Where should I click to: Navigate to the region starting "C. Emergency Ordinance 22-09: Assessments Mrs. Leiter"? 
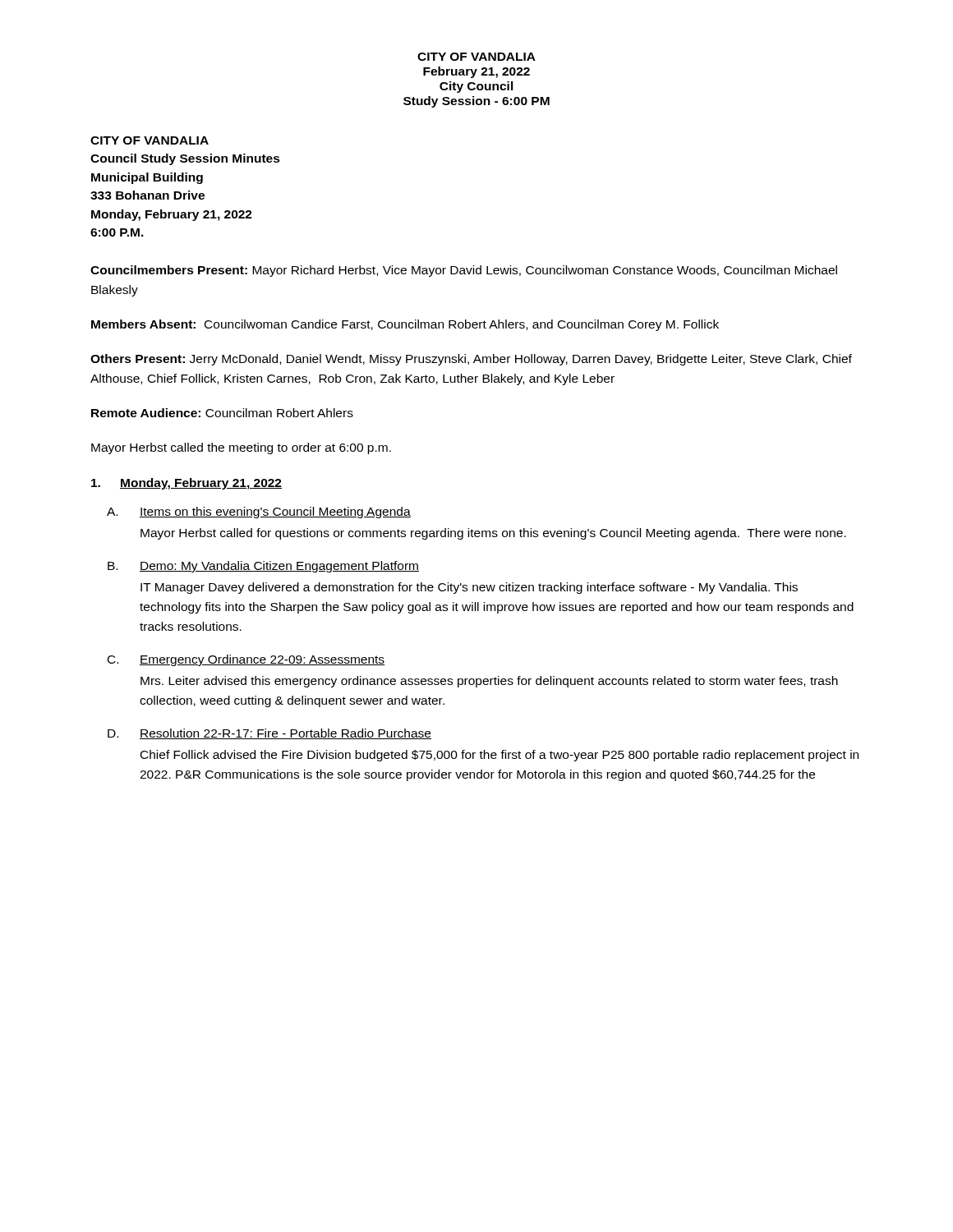pyautogui.click(x=476, y=680)
